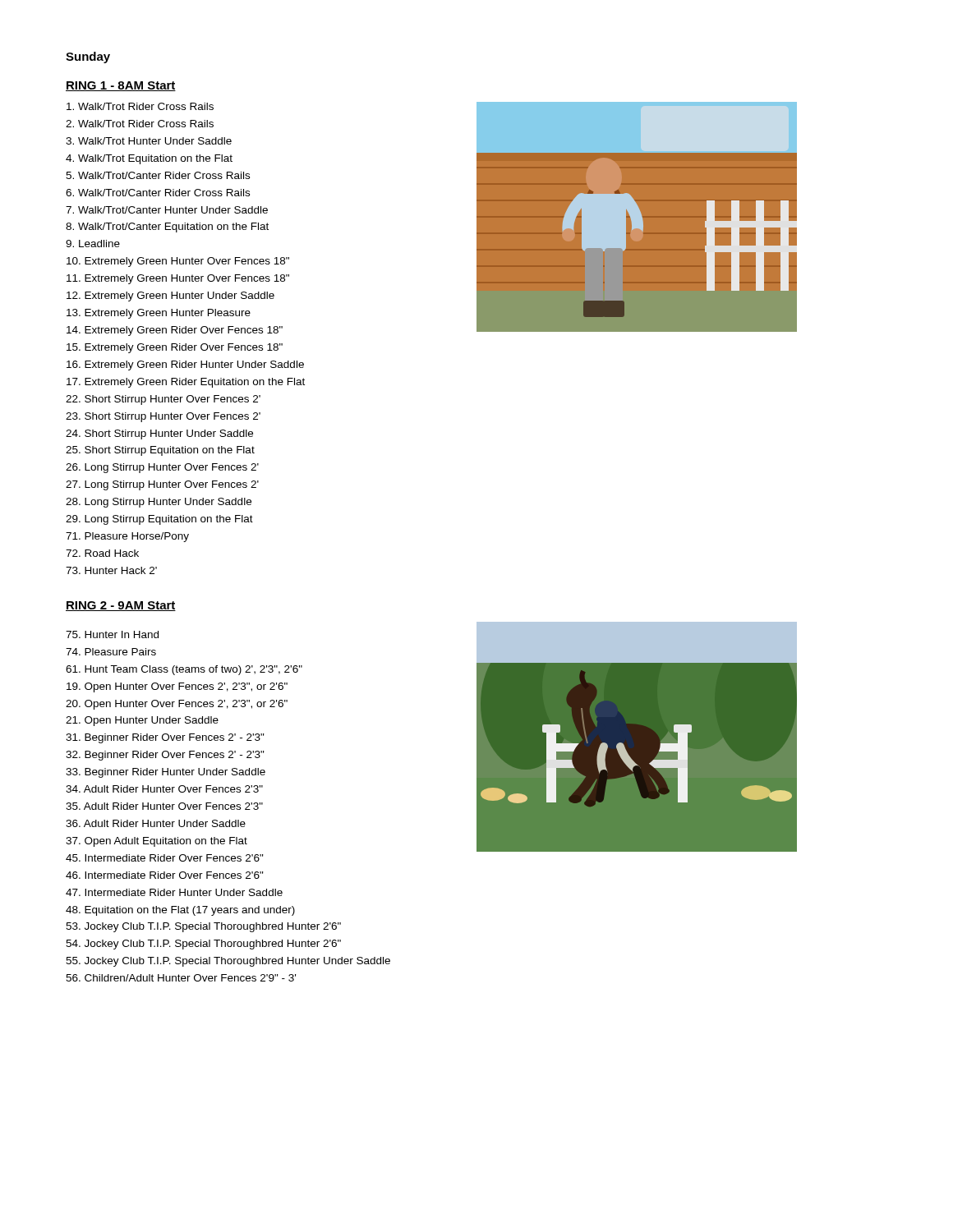The image size is (953, 1232).
Task: Select the list item with the text "28. Long Stirrup Hunter Under Saddle"
Action: coord(159,502)
